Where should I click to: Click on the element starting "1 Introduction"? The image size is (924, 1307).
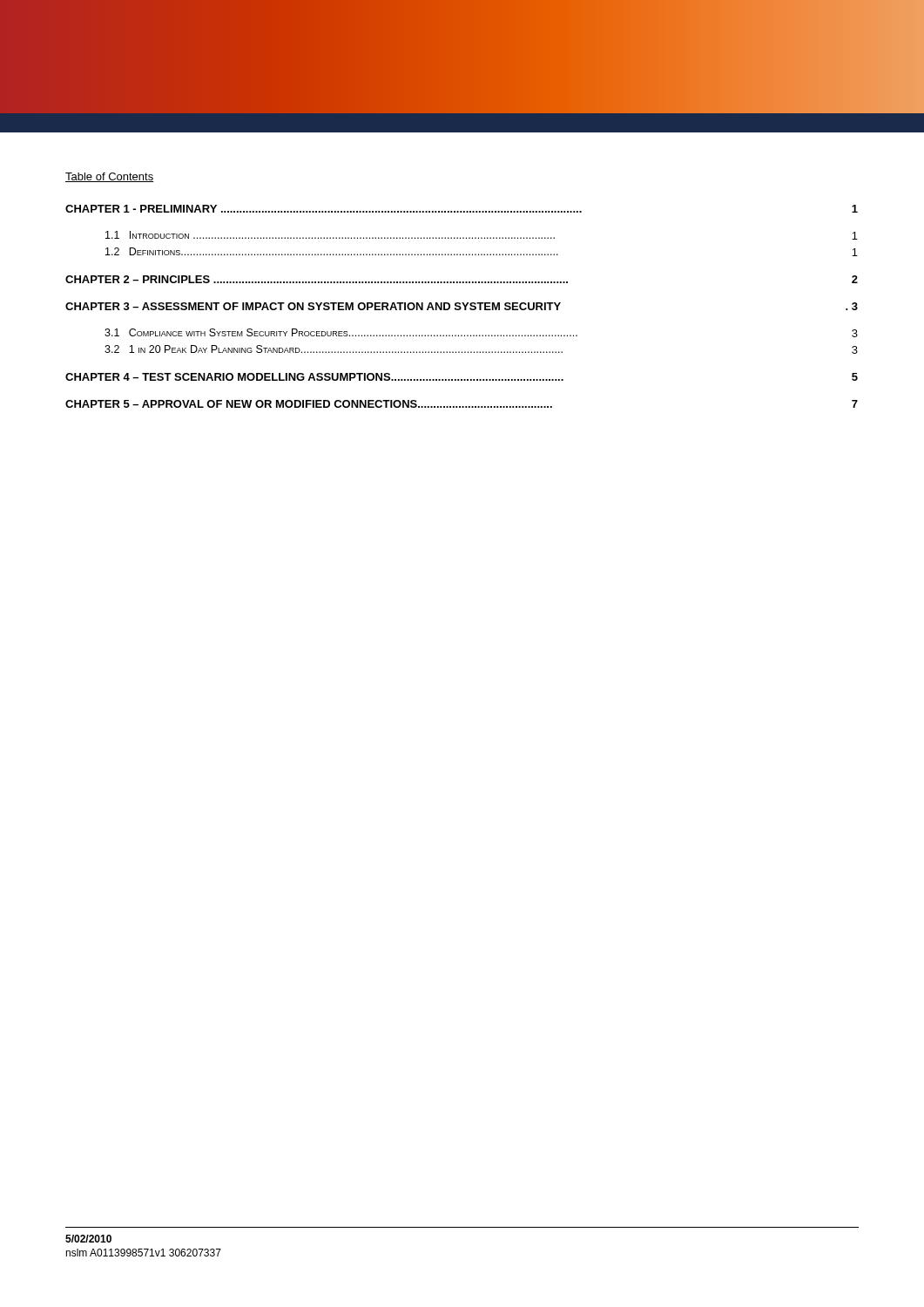click(462, 236)
